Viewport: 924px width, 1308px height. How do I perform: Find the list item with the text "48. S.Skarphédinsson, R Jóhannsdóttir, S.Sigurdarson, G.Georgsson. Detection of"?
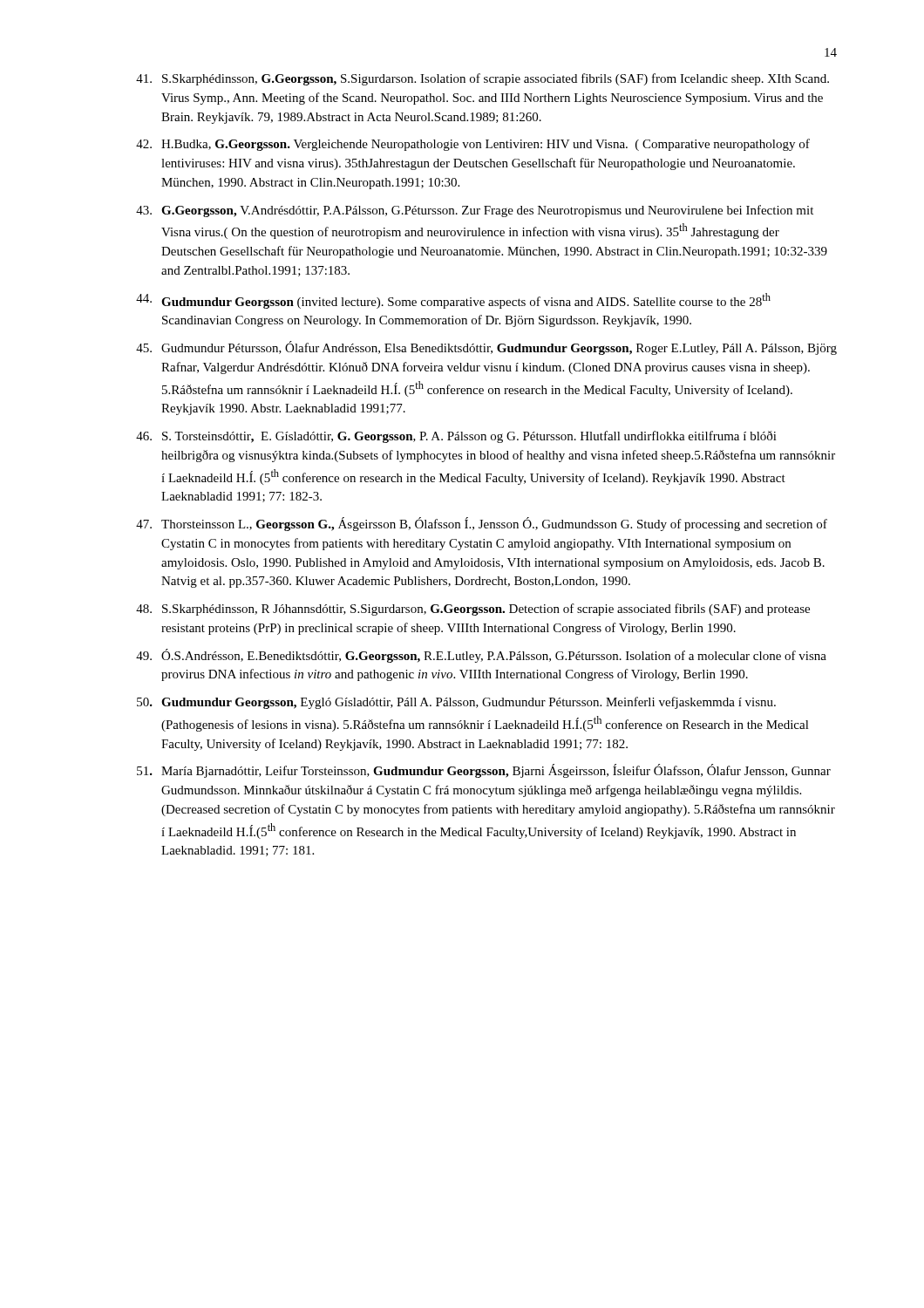click(x=475, y=619)
